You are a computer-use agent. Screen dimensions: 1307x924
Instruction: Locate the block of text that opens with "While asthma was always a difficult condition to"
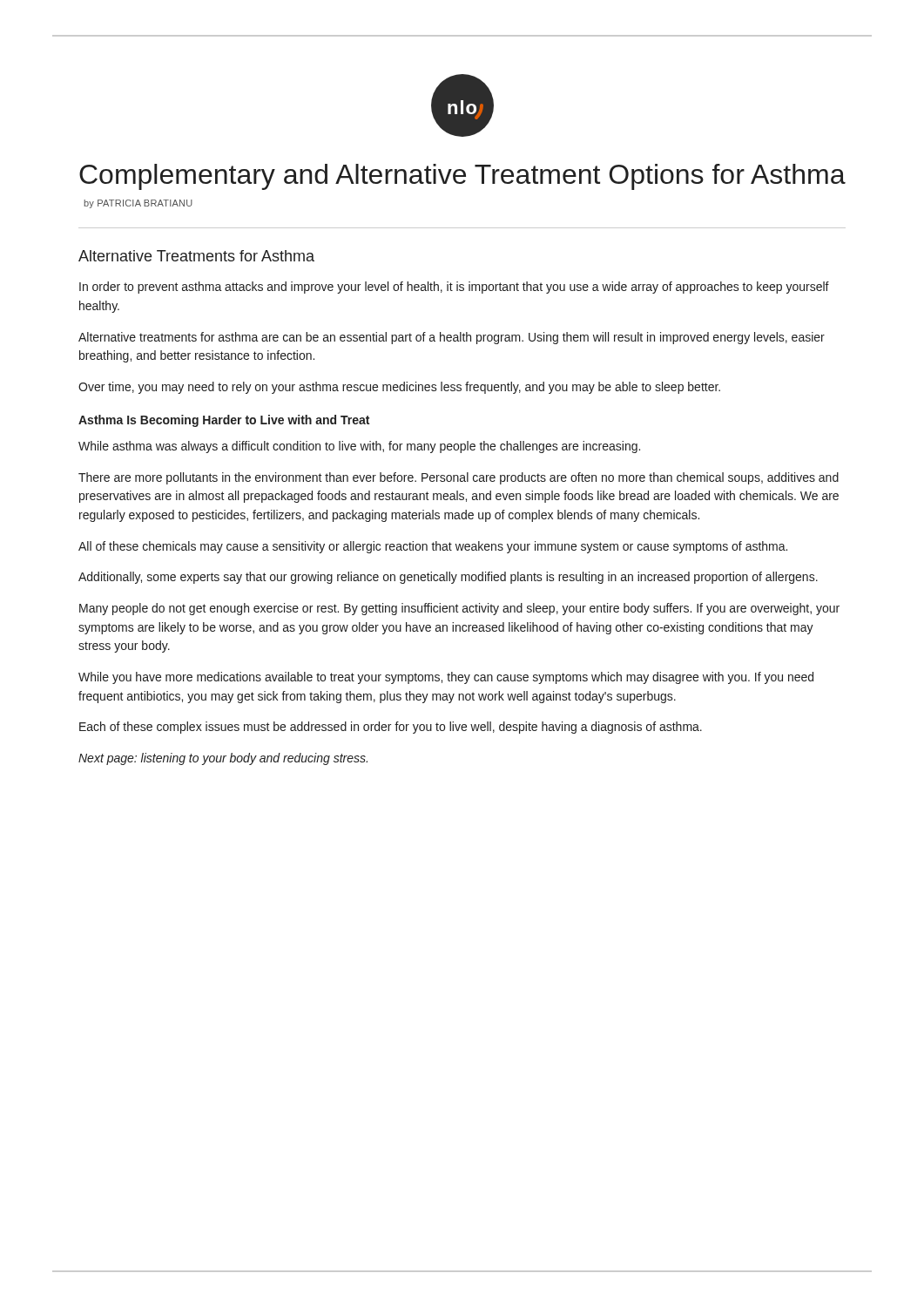[x=462, y=447]
